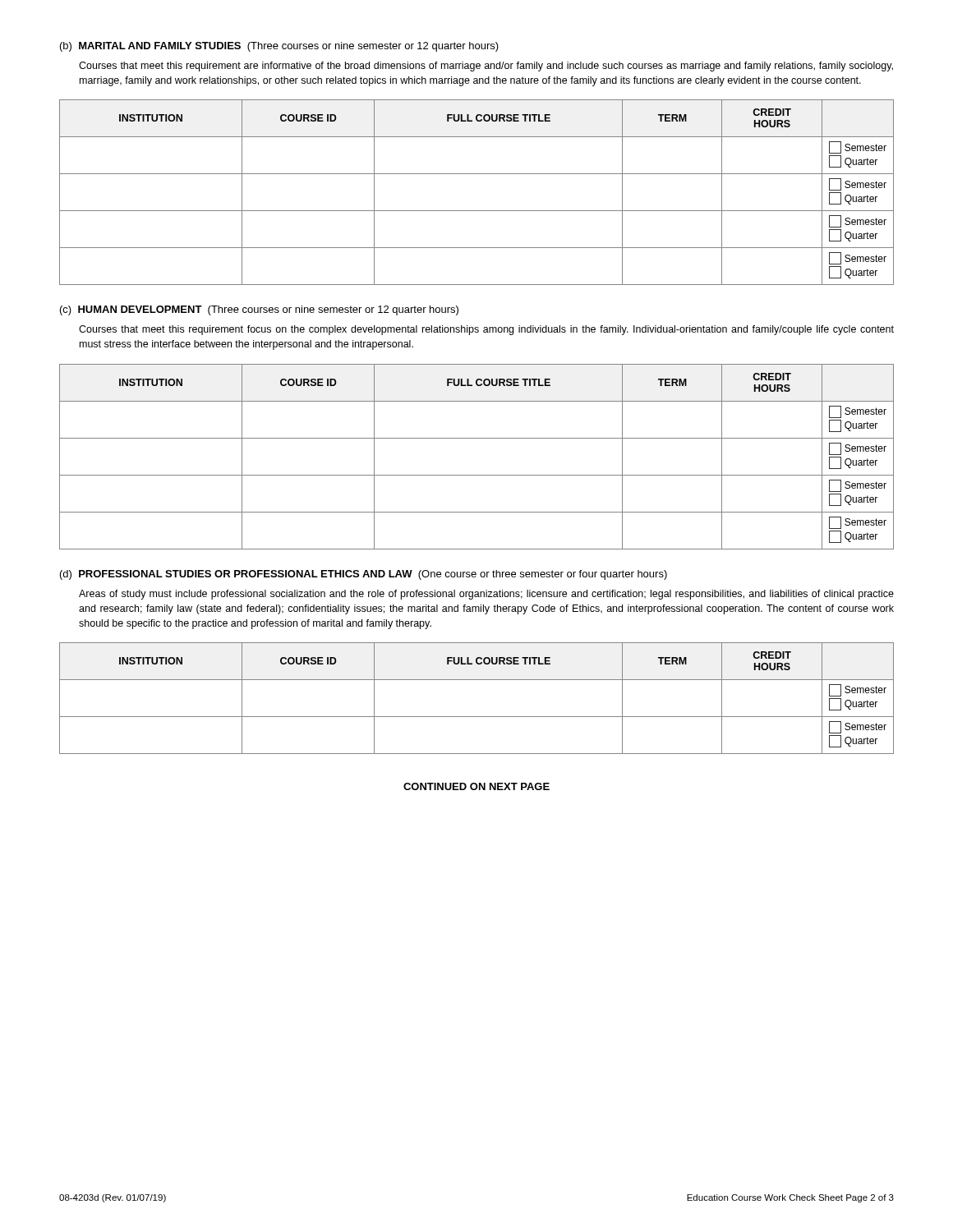Screen dimensions: 1232x953
Task: Locate the element starting "CONTINUED ON NEXT PAGE"
Action: 476,786
